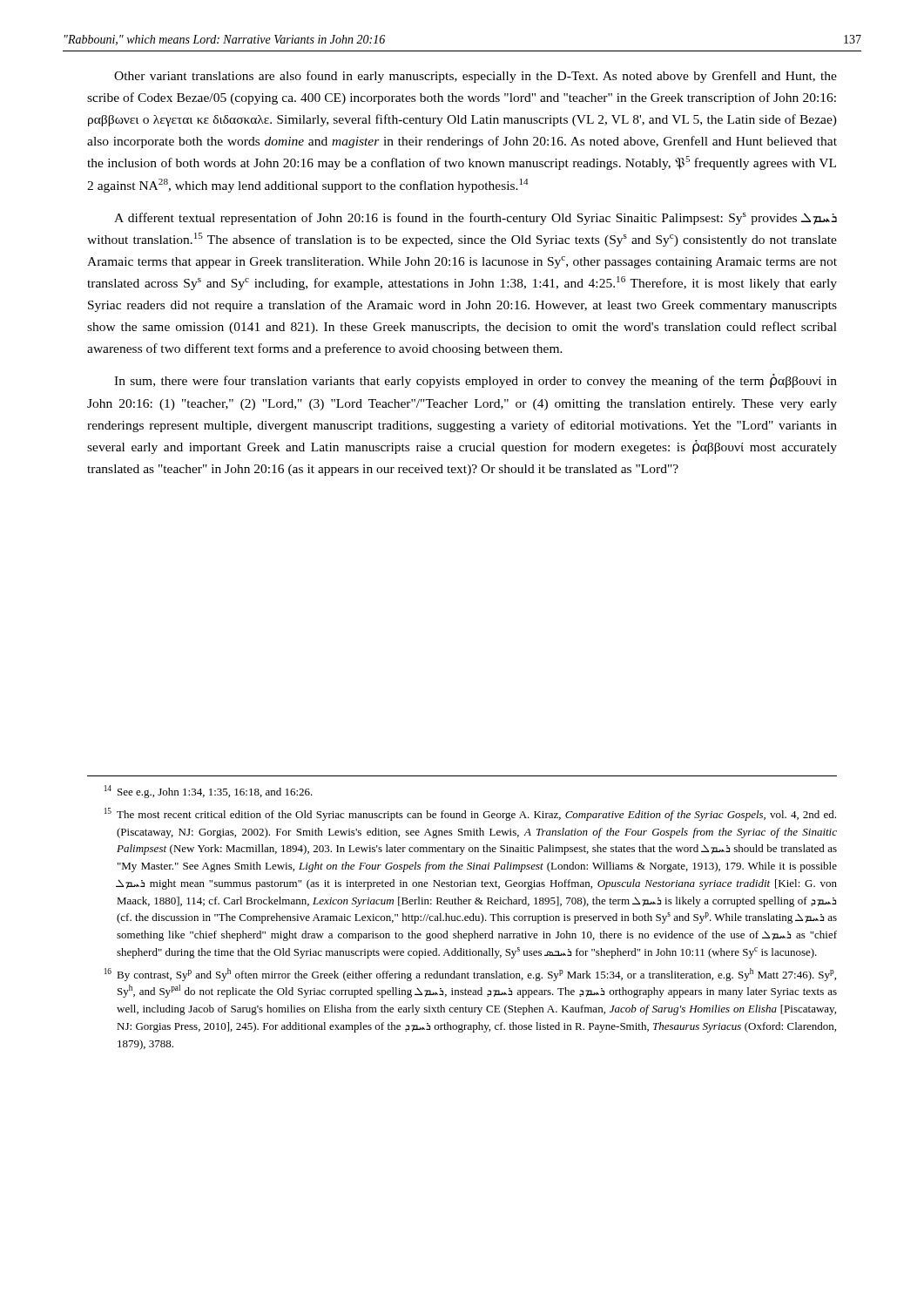The image size is (924, 1307).
Task: Select the text block starting "A different textual representation of John 20:16"
Action: [x=462, y=283]
